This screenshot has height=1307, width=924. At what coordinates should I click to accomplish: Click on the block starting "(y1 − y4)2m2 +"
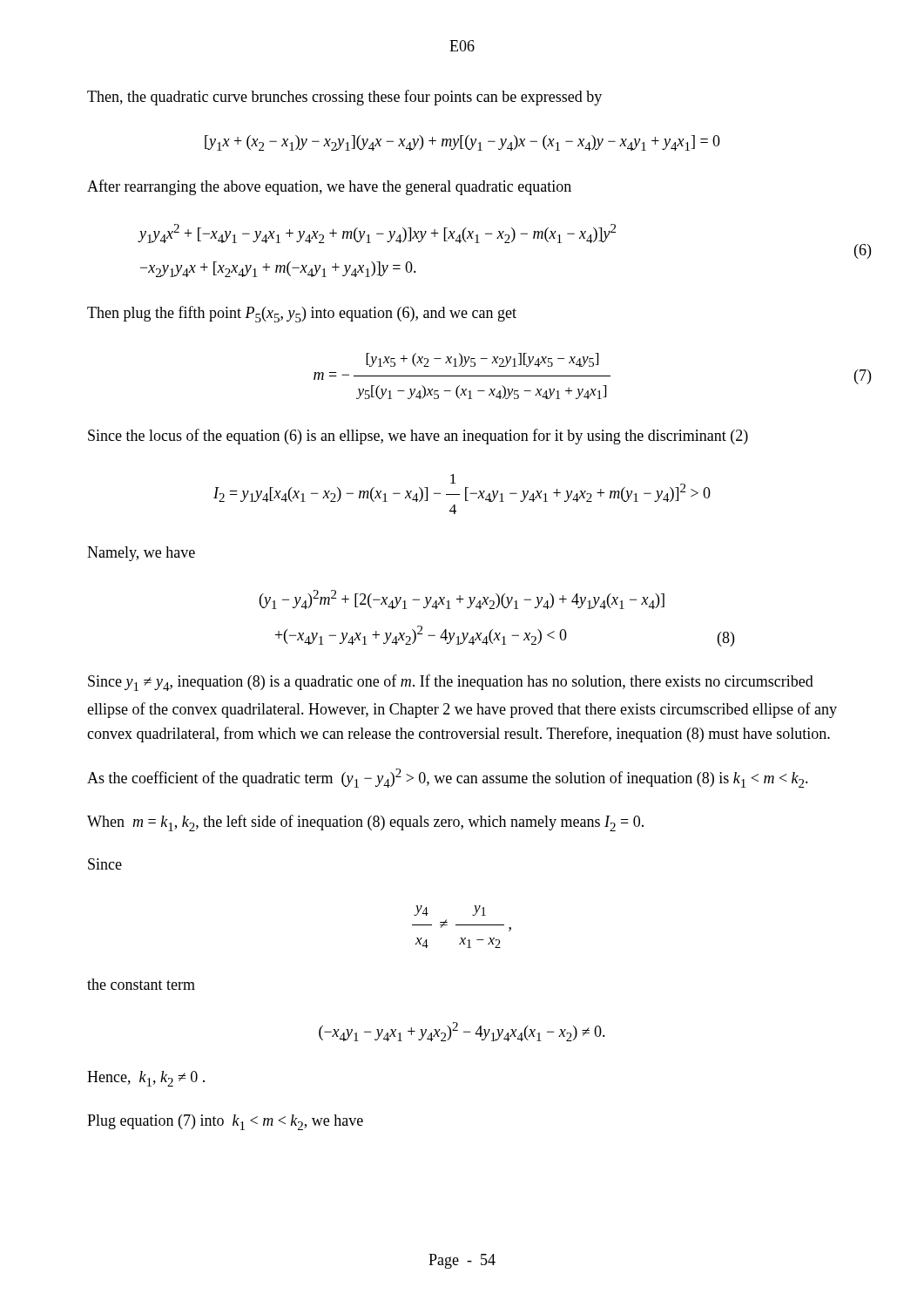click(x=497, y=617)
